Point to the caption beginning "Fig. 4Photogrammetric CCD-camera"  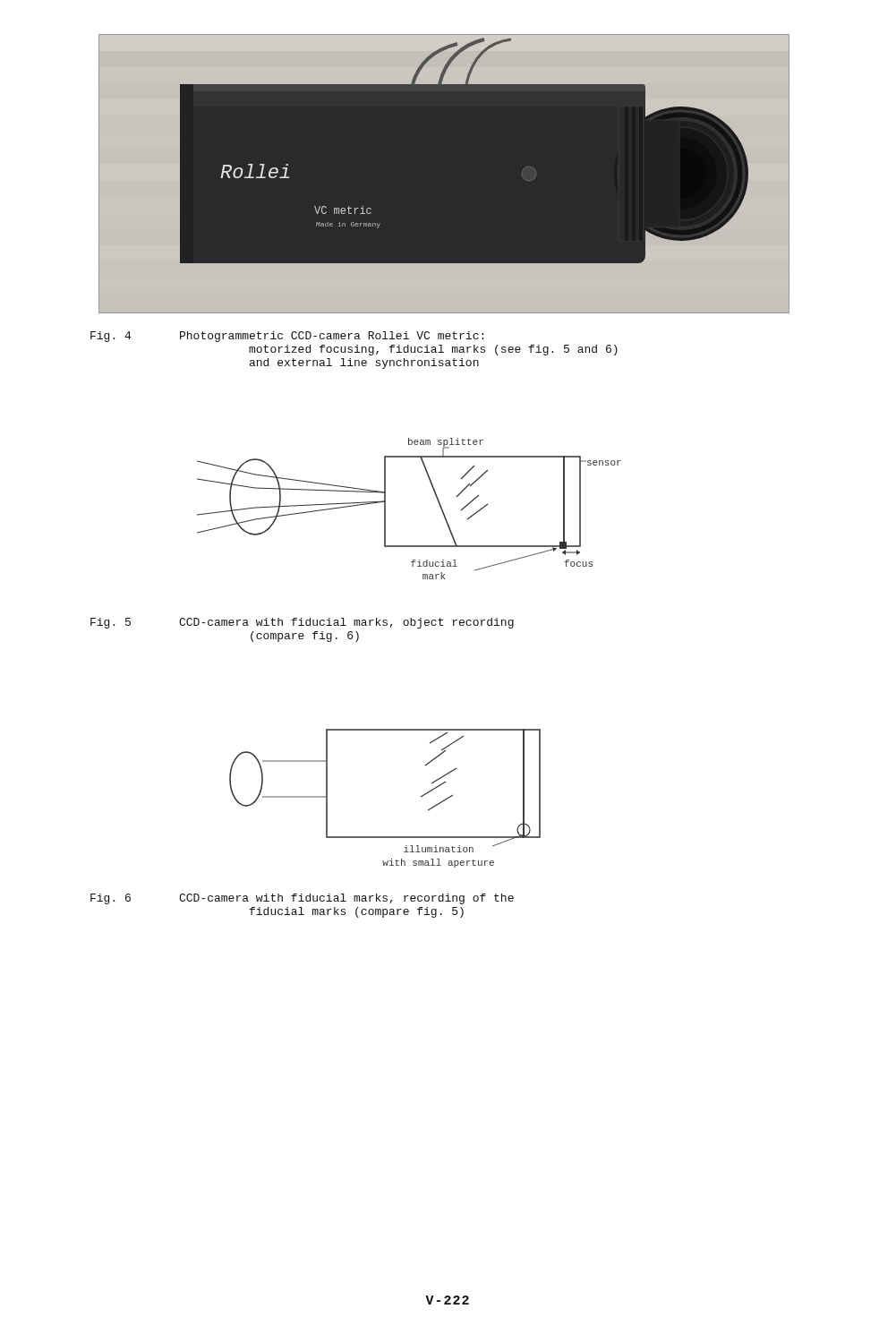tap(425, 350)
